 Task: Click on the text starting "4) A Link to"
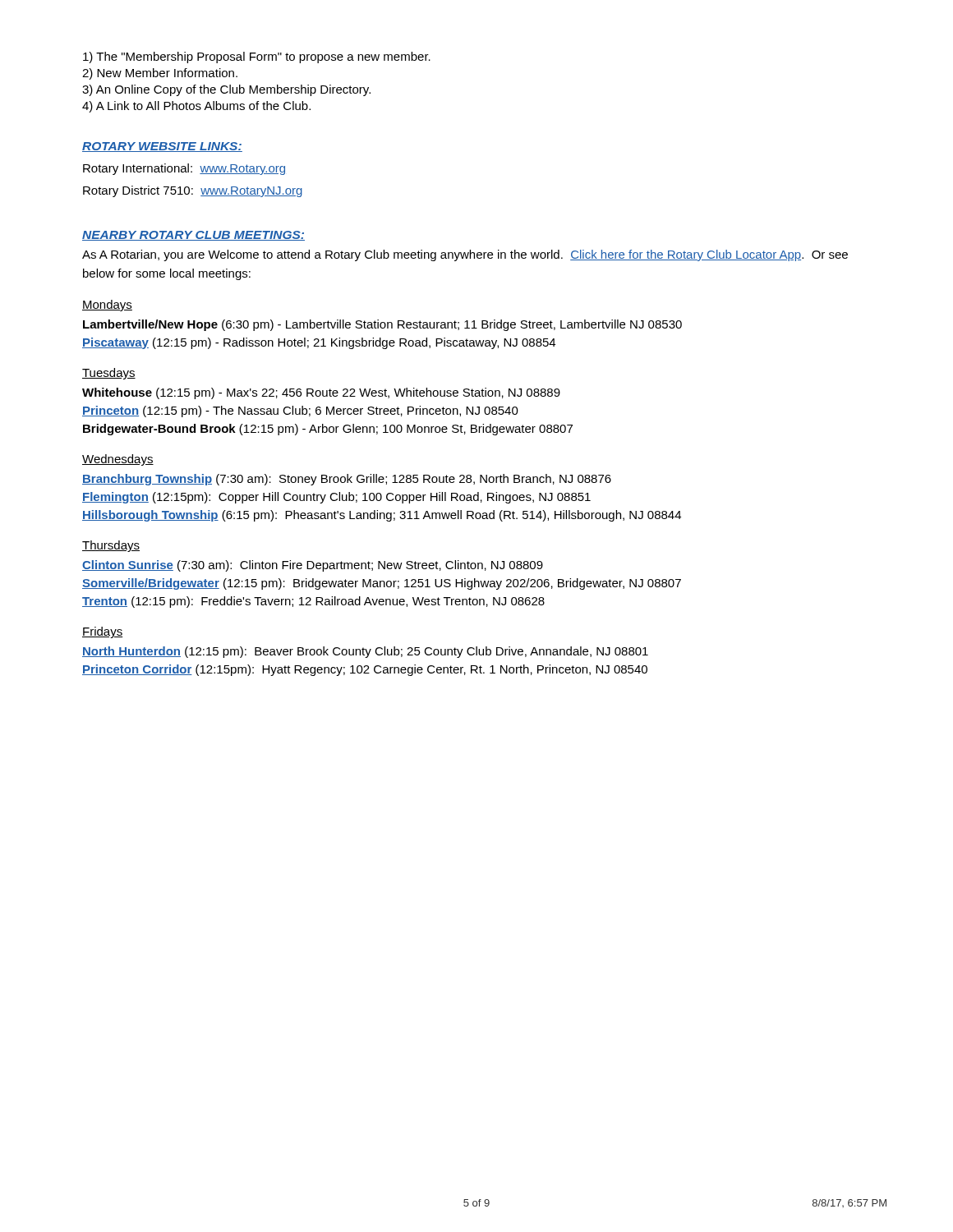pos(197,106)
